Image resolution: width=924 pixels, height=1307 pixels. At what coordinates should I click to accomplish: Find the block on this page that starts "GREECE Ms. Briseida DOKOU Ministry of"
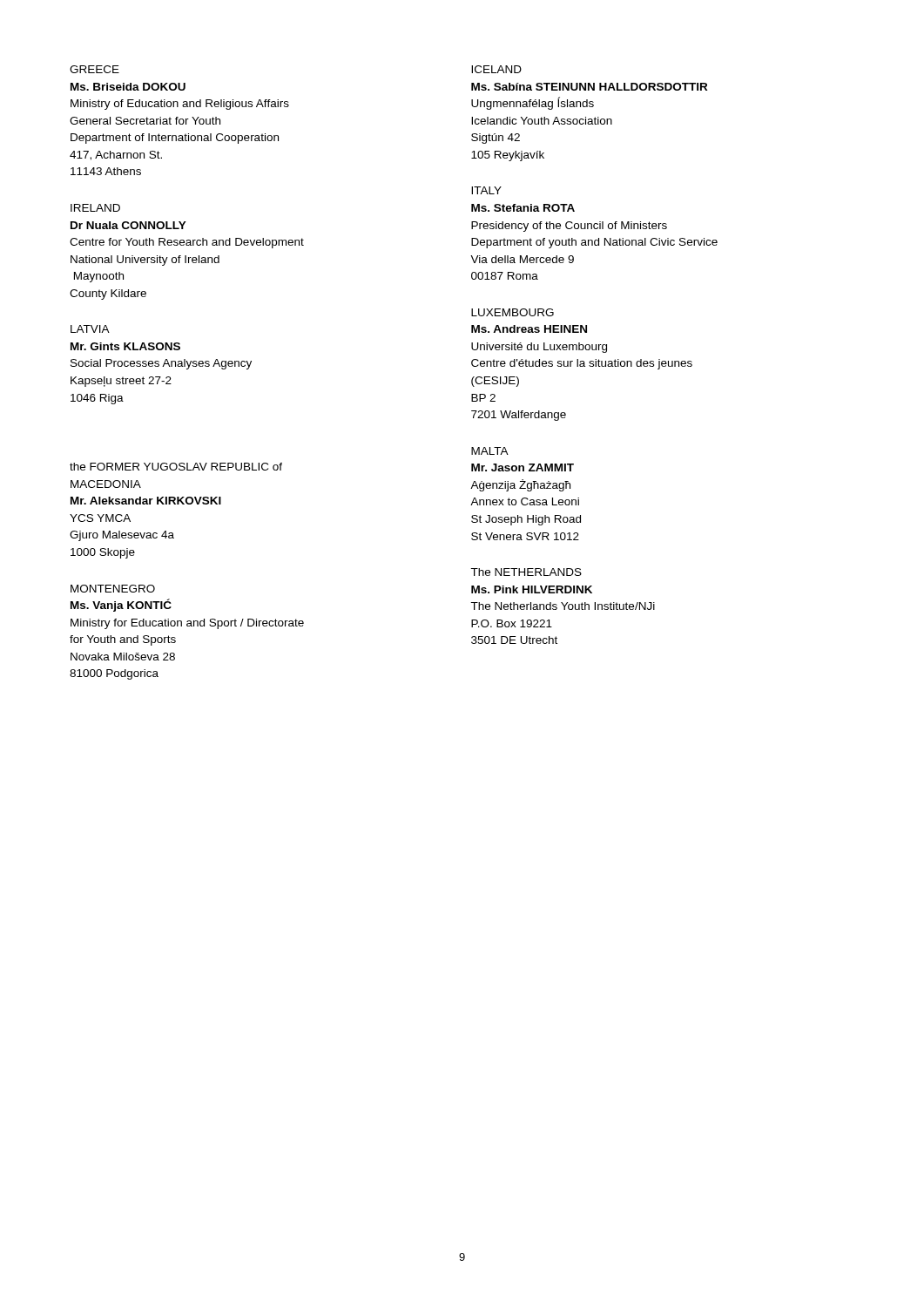pos(94,69)
